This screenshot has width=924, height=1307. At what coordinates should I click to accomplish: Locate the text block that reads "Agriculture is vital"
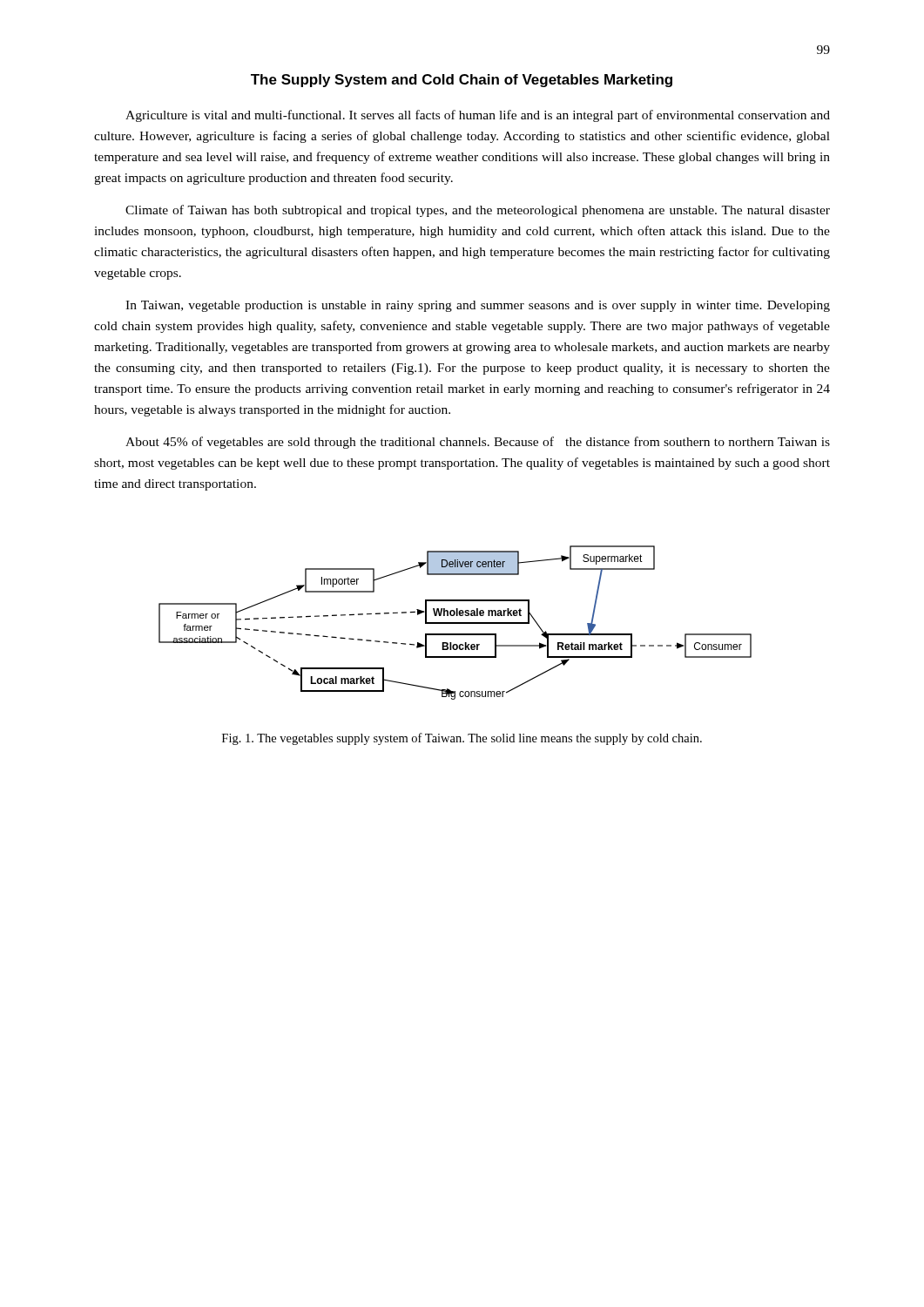tap(462, 146)
